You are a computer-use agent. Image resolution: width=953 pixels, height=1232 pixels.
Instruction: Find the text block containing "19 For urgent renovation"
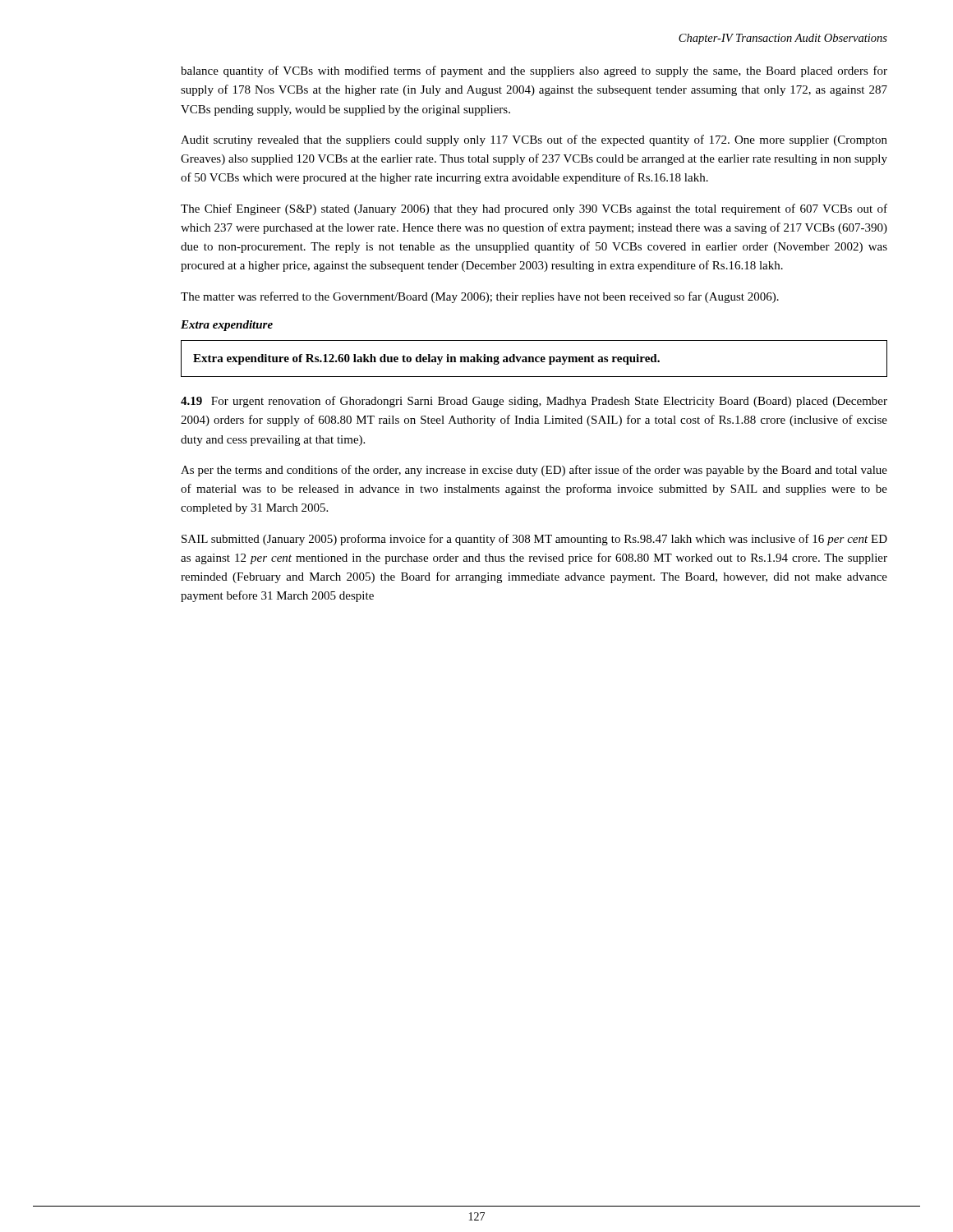click(534, 420)
